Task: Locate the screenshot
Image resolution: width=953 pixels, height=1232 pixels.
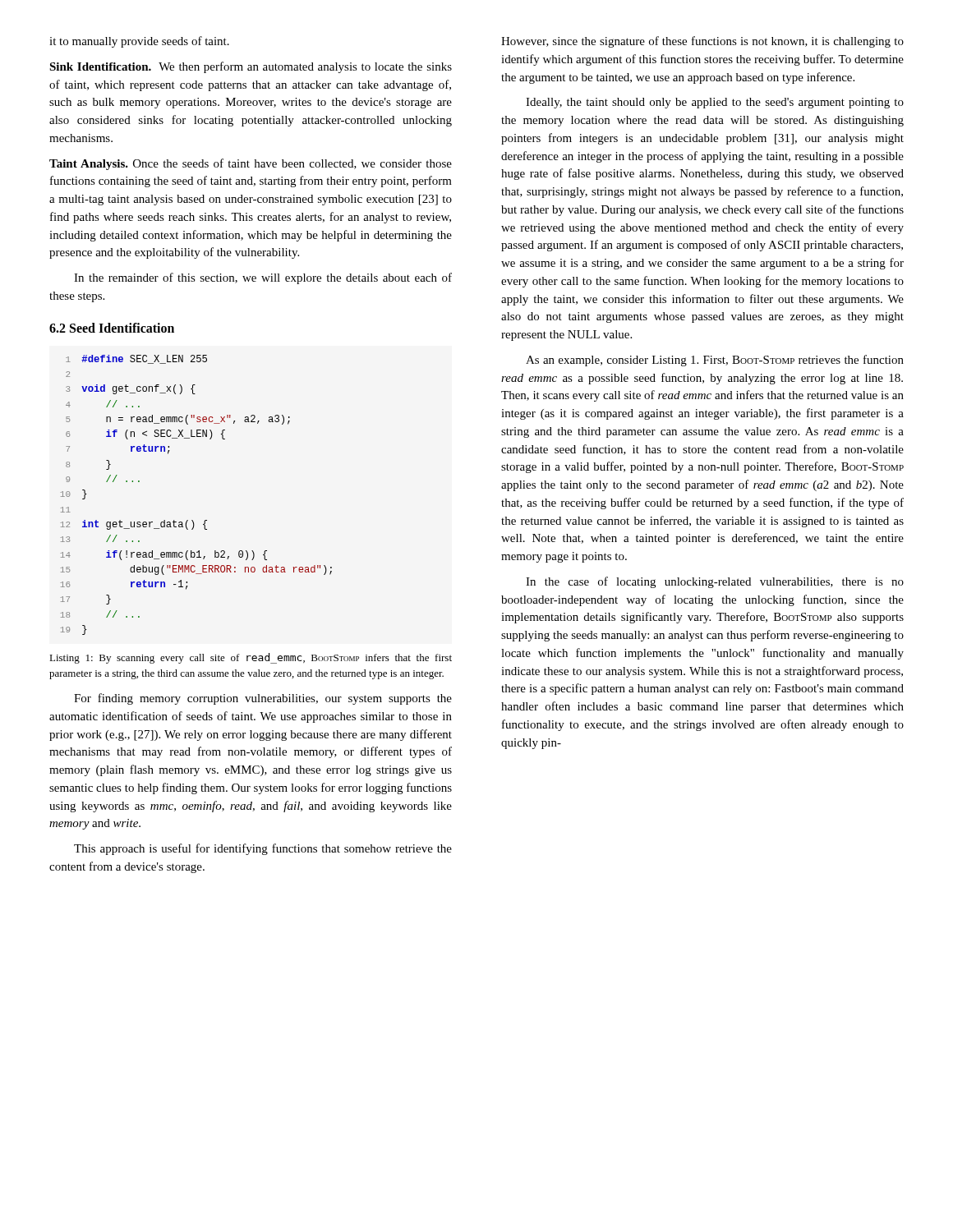Action: [x=251, y=495]
